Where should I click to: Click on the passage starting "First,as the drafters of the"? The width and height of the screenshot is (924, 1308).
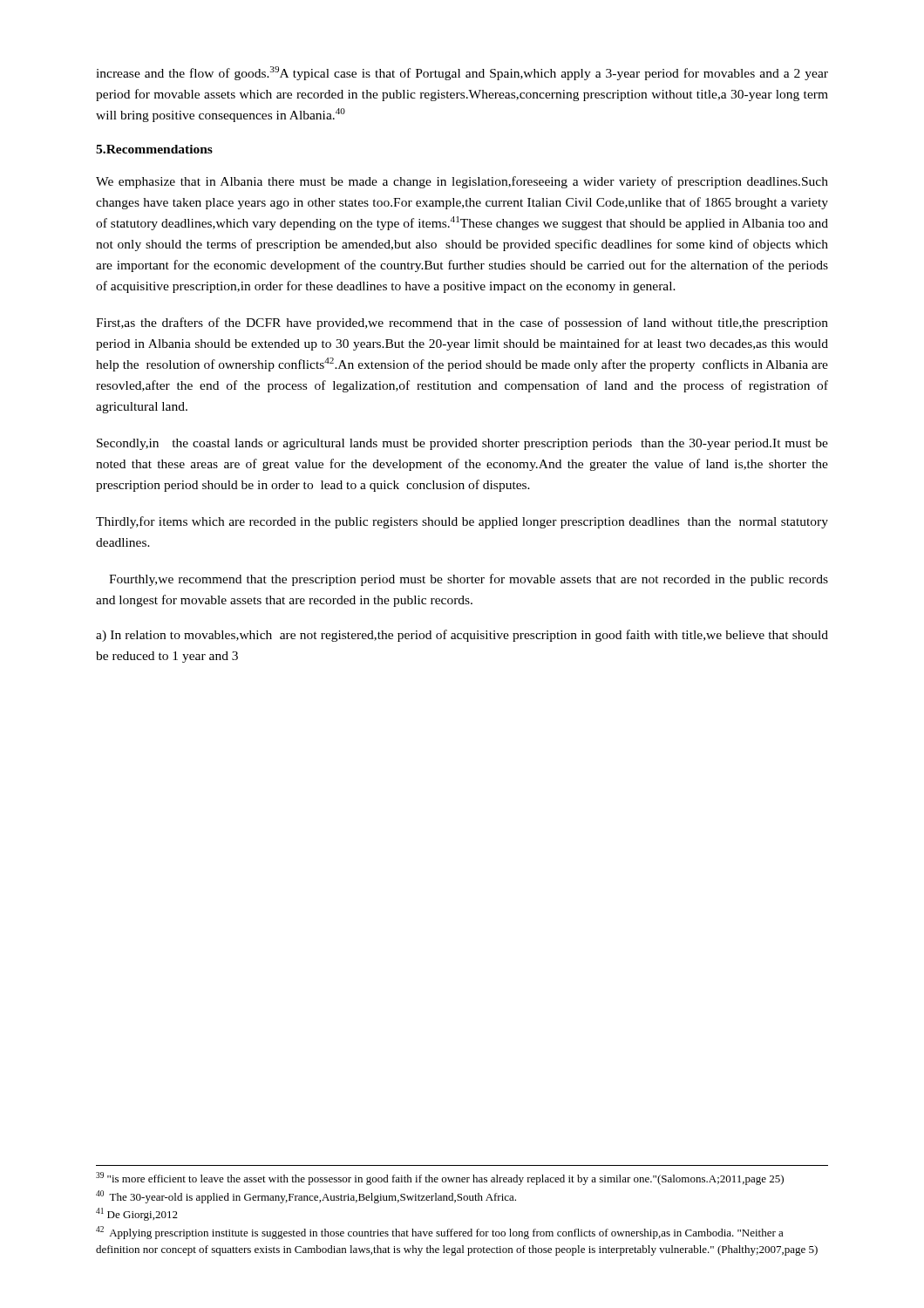462,364
